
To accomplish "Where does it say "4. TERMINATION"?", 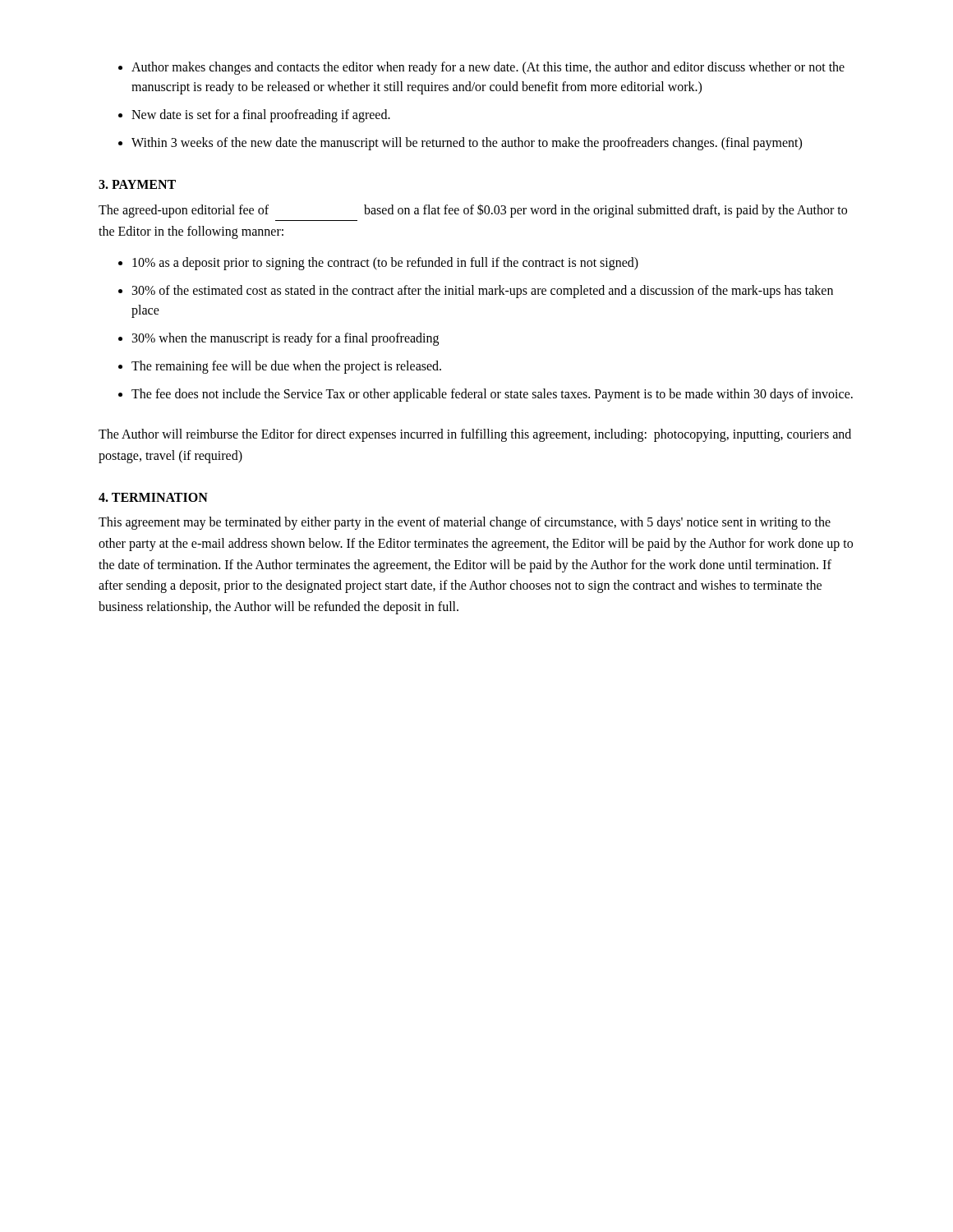I will [x=153, y=498].
